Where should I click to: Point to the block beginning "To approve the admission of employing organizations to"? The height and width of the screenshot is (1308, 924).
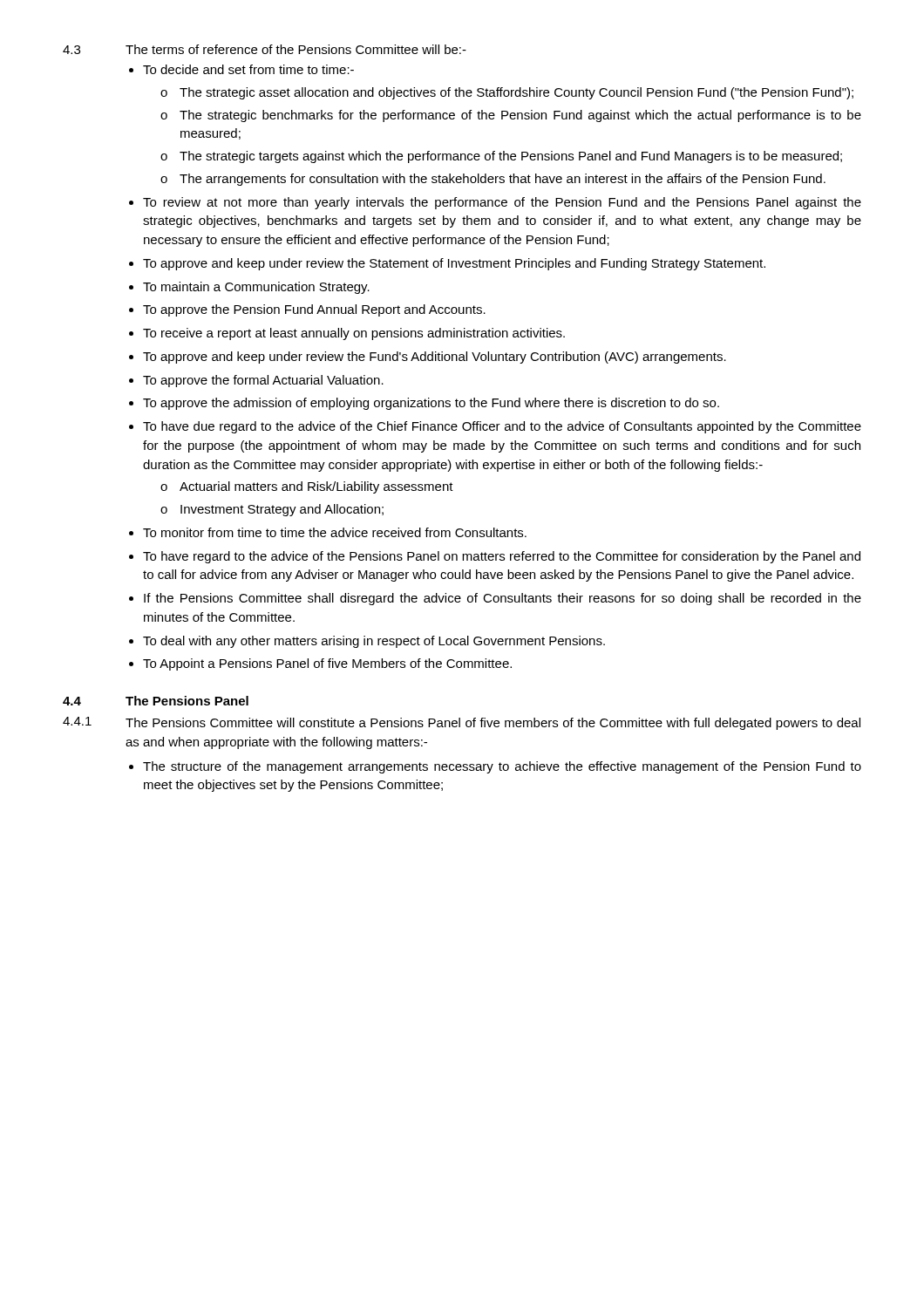(x=432, y=403)
